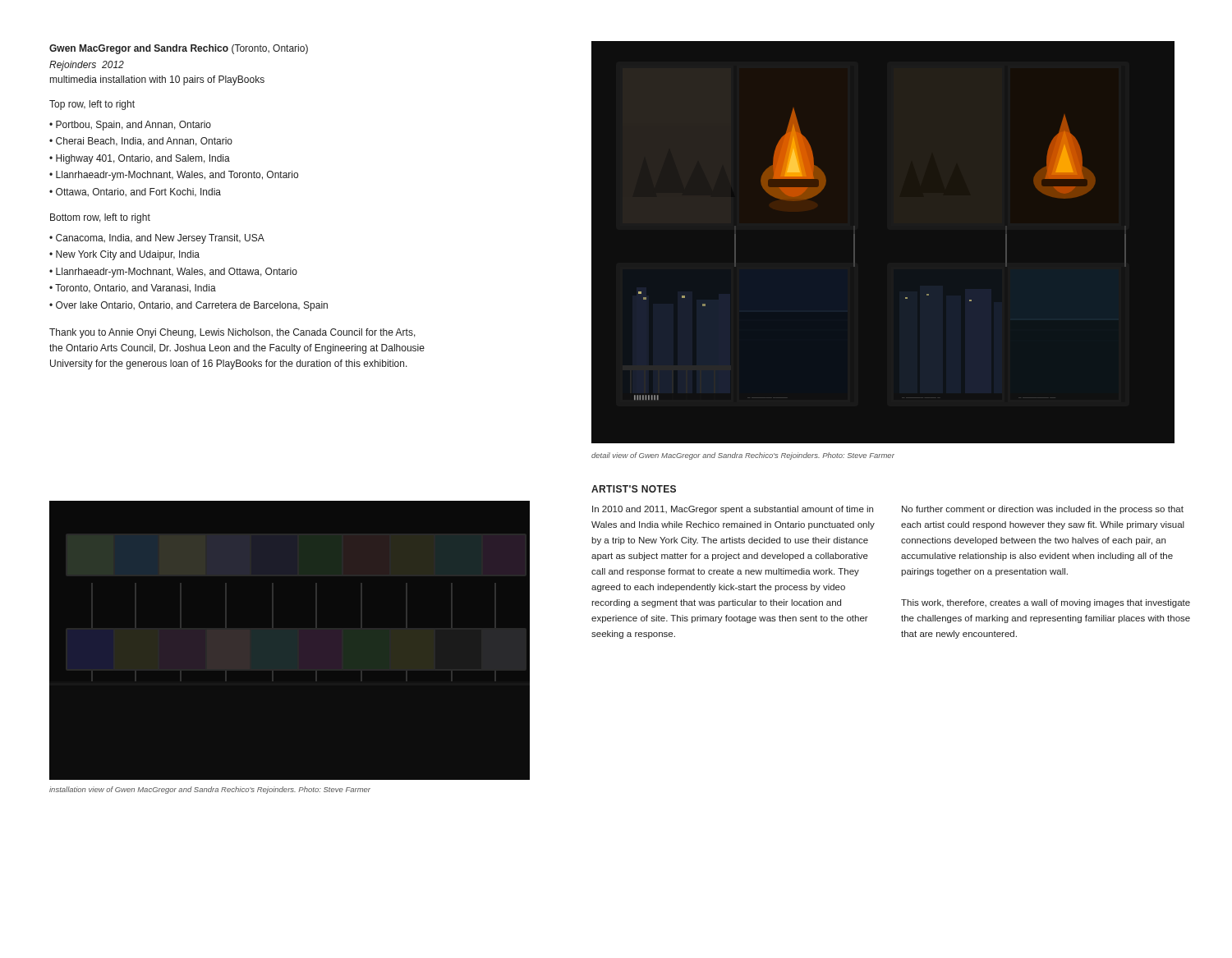The image size is (1232, 958).
Task: Locate the list item with the text "Ottawa, Ontario, and Fort Kochi, India"
Action: pos(138,192)
